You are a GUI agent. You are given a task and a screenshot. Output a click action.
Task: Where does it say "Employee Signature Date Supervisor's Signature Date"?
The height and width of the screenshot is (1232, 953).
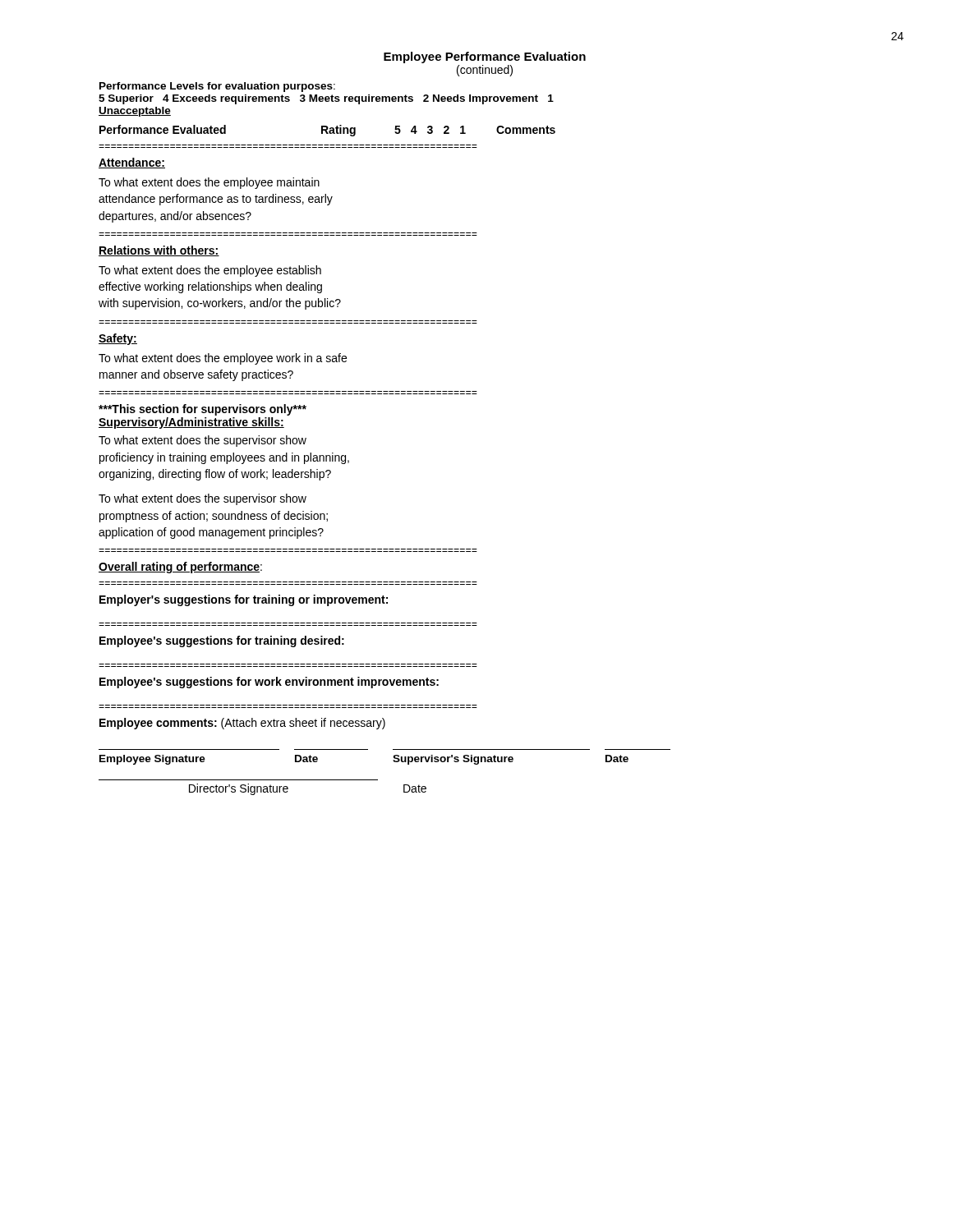(384, 757)
